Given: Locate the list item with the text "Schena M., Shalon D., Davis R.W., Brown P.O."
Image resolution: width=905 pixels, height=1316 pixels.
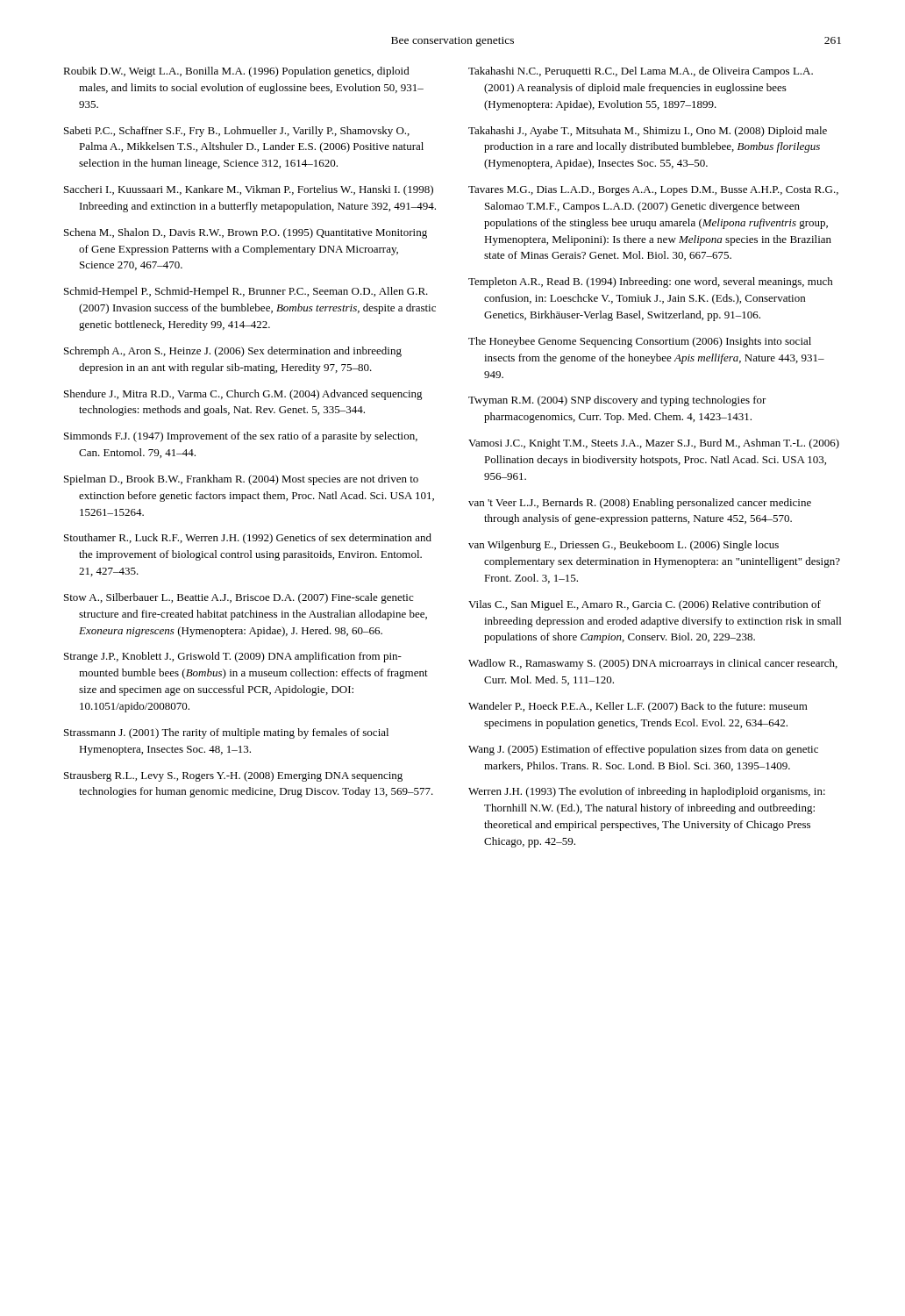Looking at the screenshot, I should click(245, 248).
